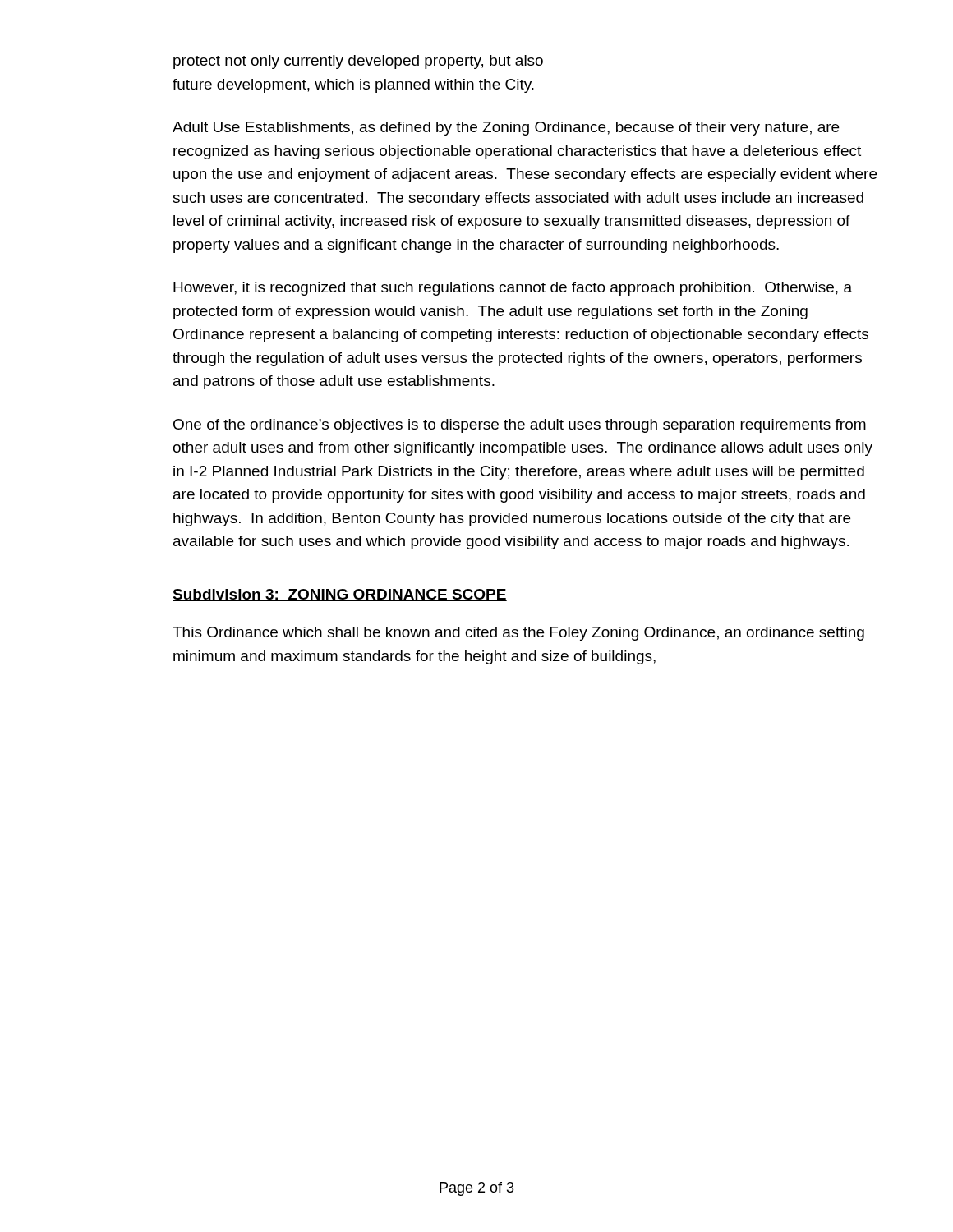Locate the block of text that opens with "protect not only currently developed property, but"
Viewport: 953px width, 1232px height.
point(358,72)
